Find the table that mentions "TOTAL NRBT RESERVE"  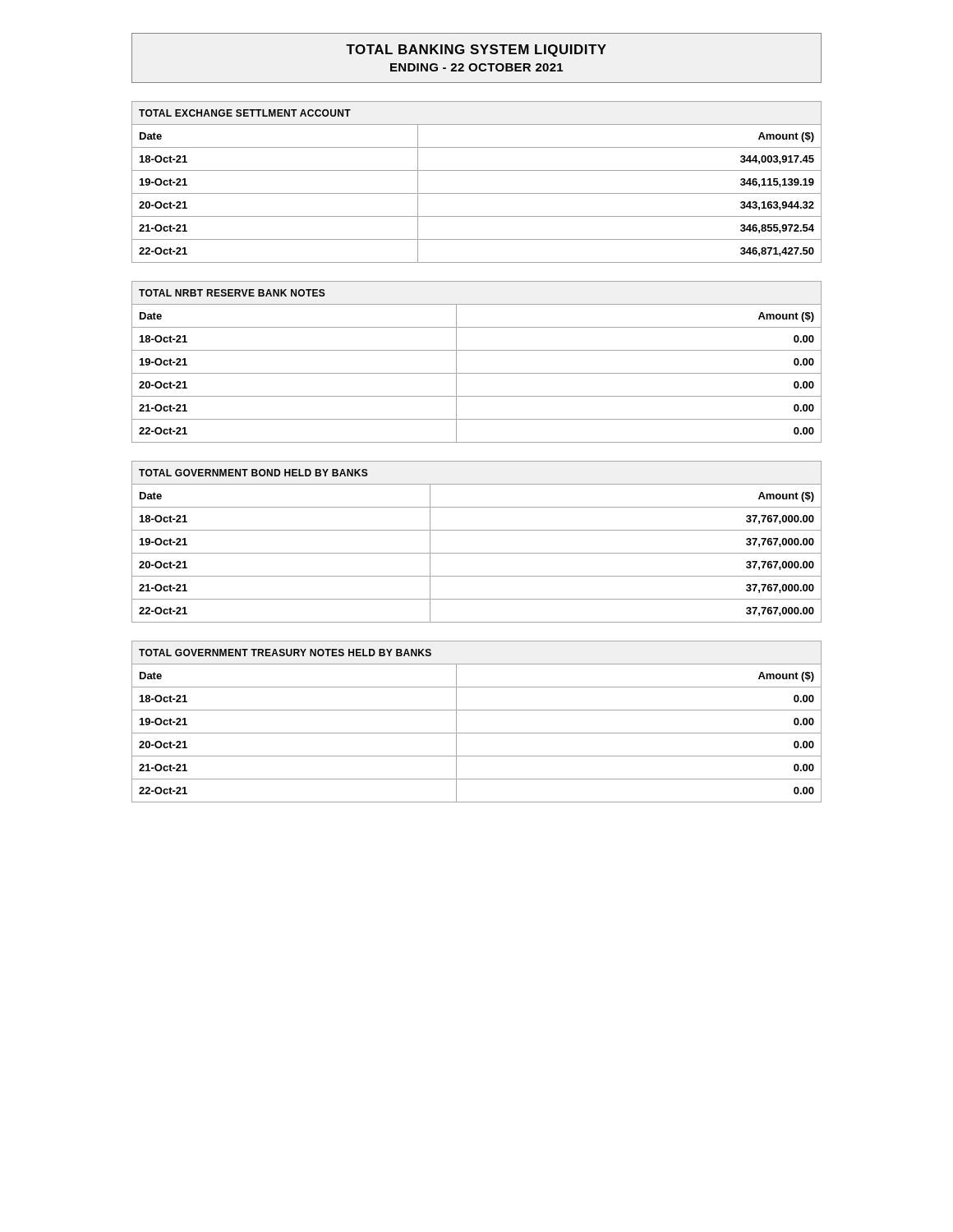pos(476,362)
